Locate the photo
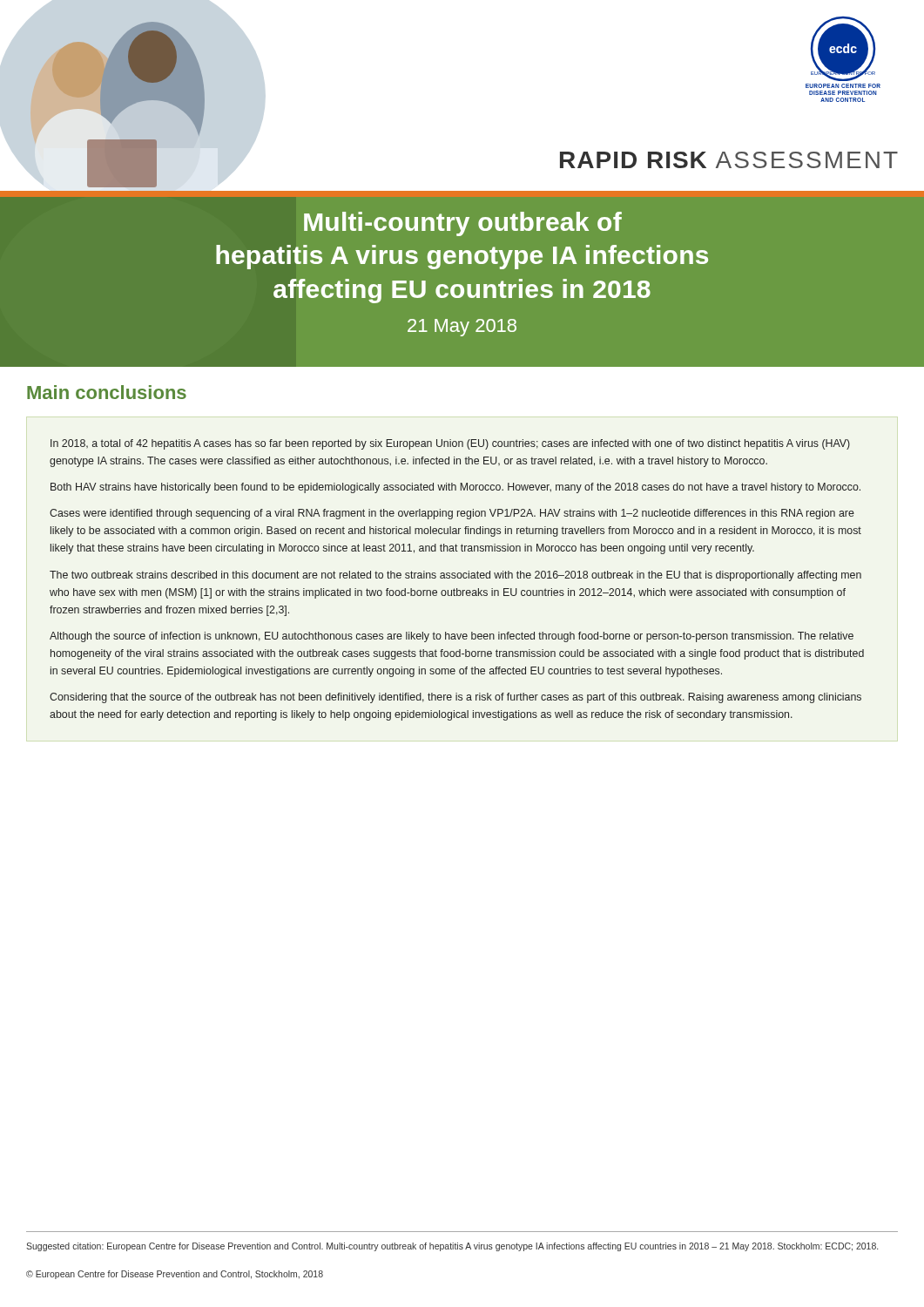 tap(462, 99)
